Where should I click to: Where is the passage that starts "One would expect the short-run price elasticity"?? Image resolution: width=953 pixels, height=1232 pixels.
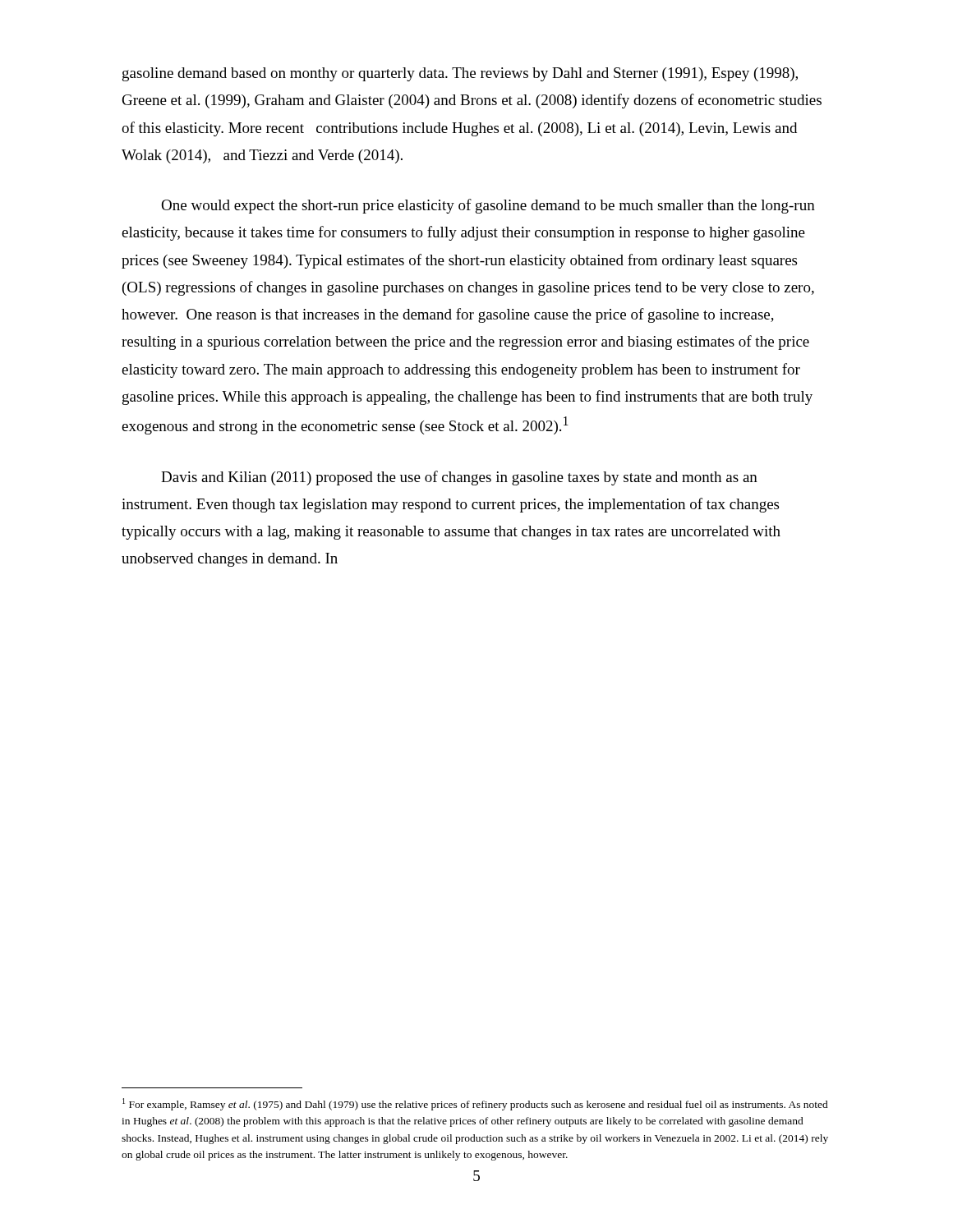pos(476,316)
